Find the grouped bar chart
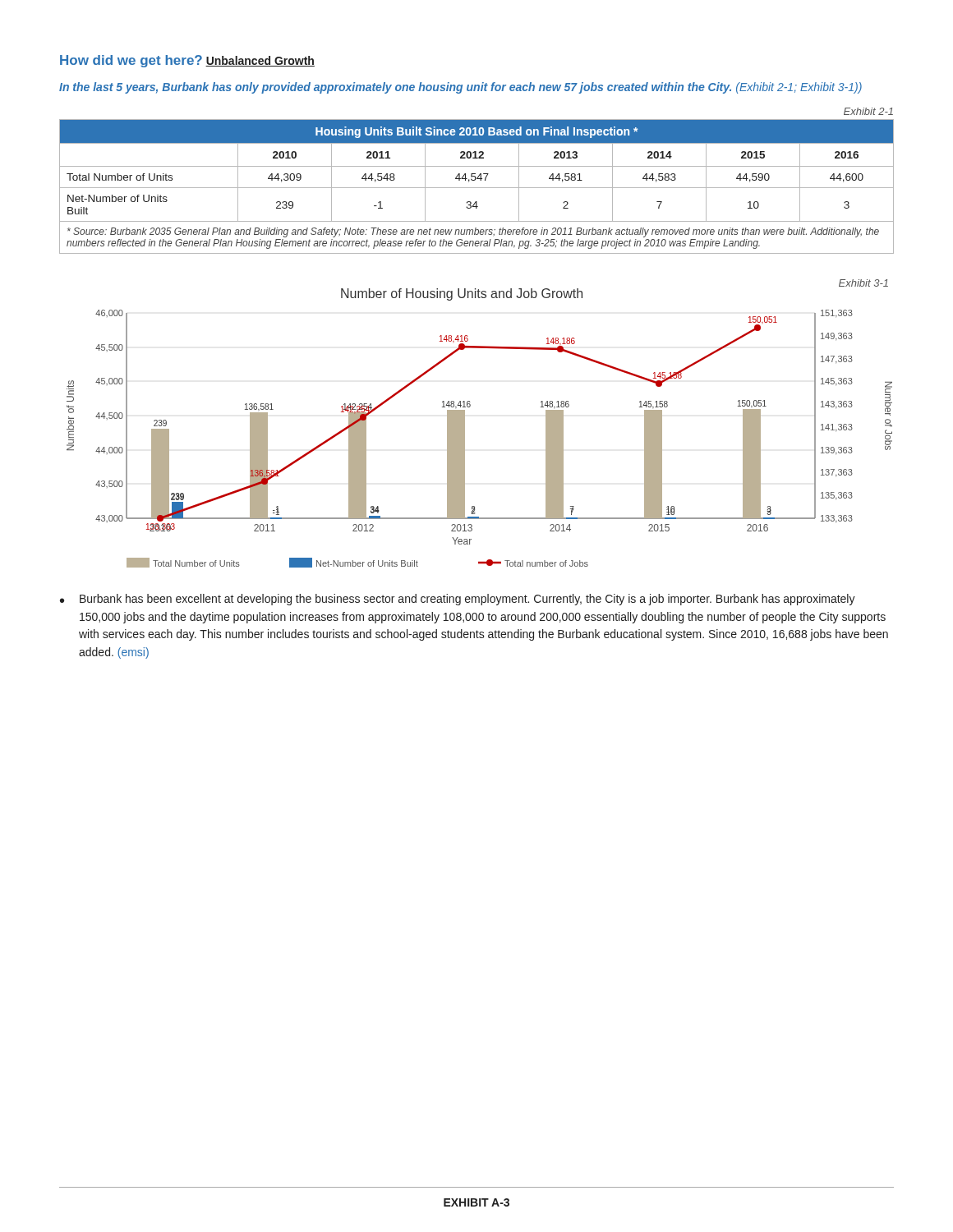Viewport: 953px width, 1232px height. (476, 424)
